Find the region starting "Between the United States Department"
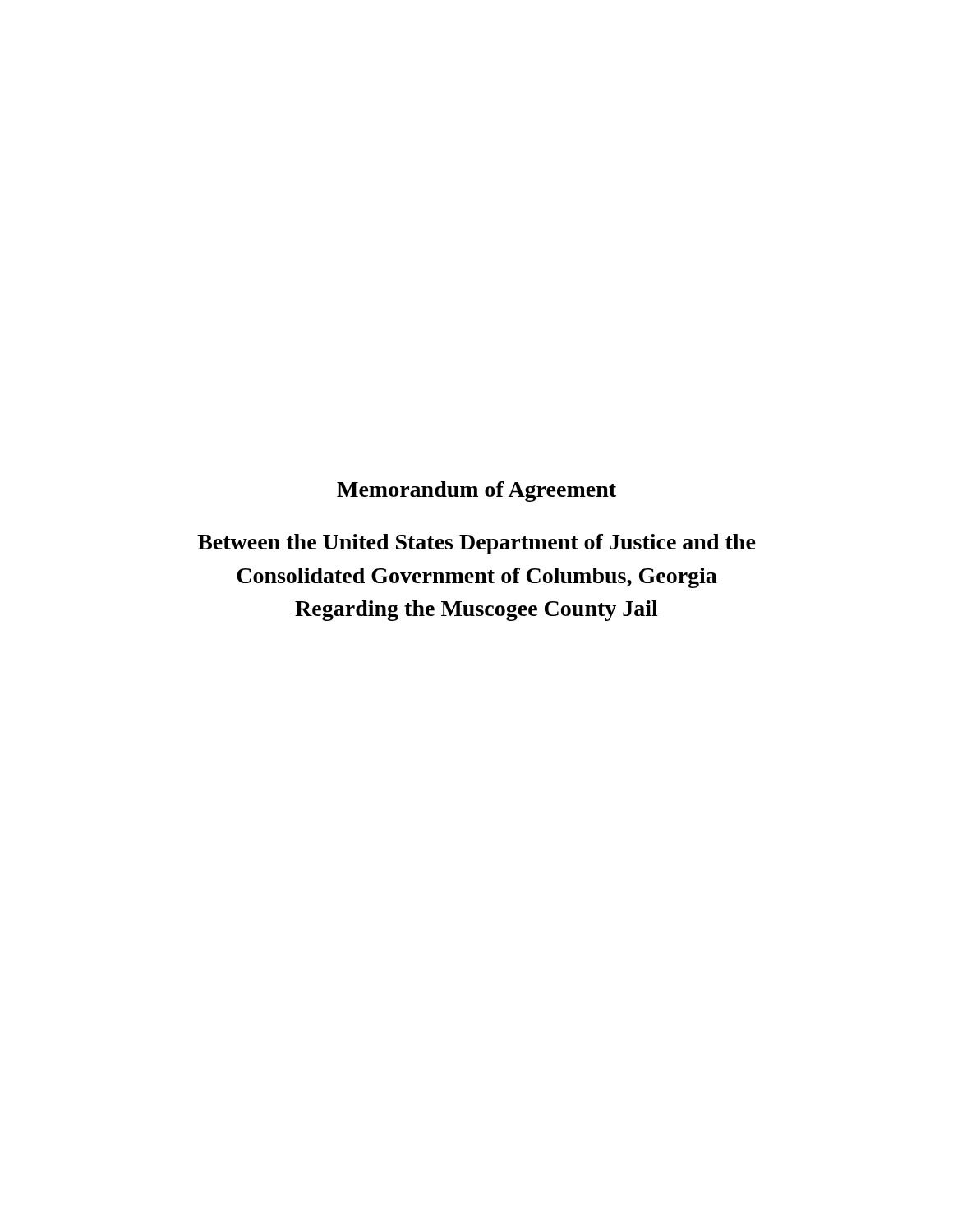 476,575
